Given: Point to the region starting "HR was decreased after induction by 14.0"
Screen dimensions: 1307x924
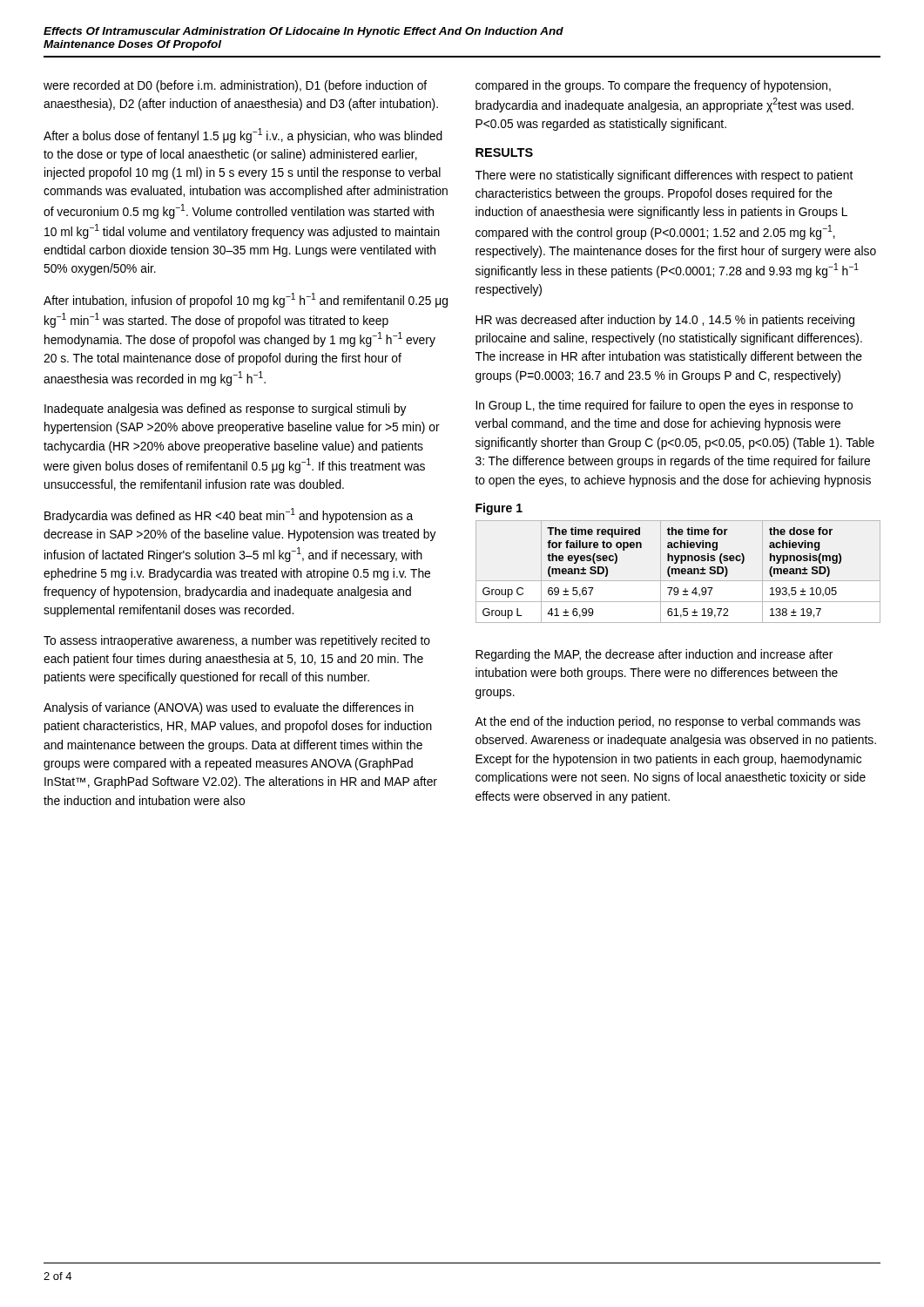Looking at the screenshot, I should (x=669, y=348).
